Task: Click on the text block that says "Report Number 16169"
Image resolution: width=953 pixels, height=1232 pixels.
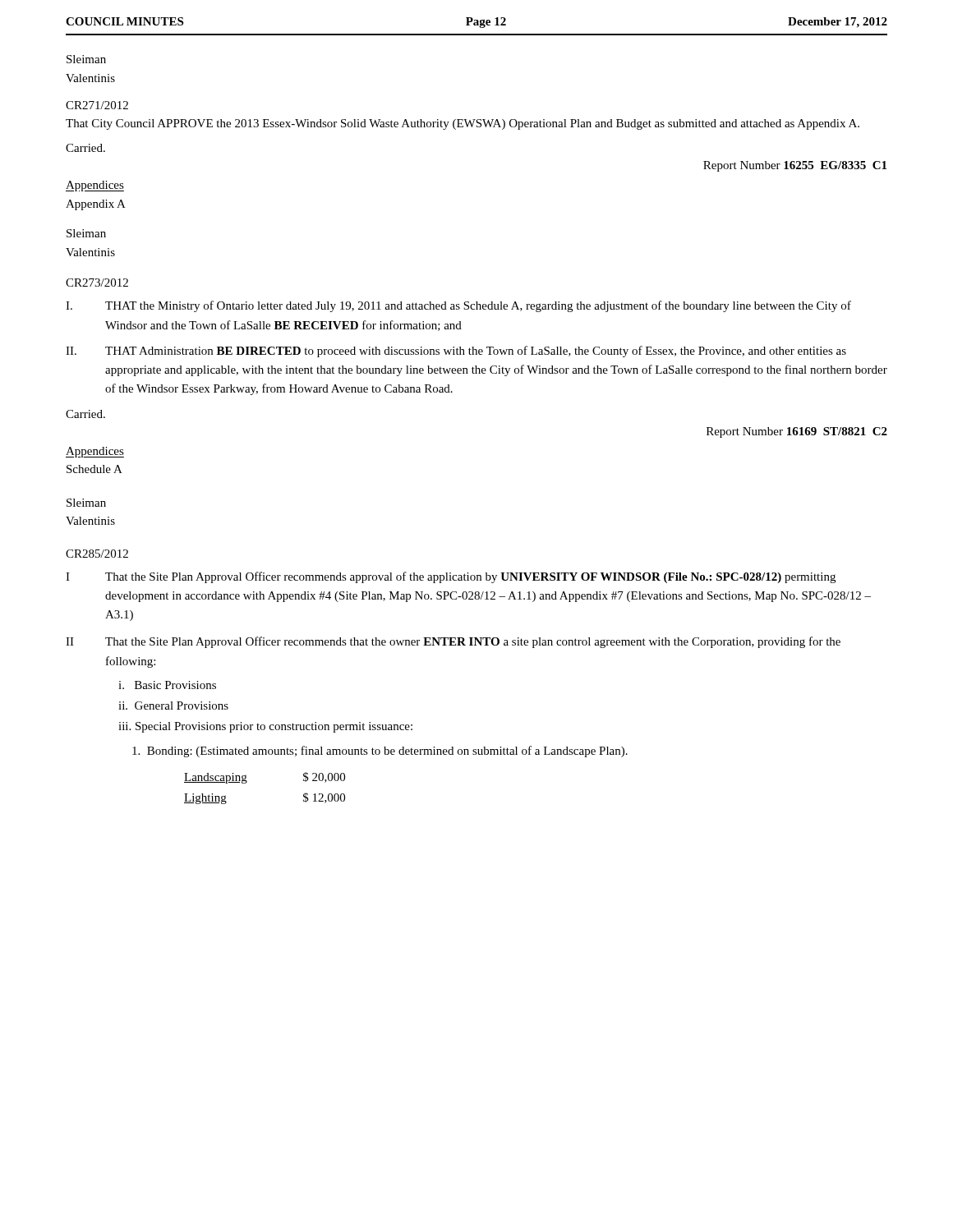Action: pyautogui.click(x=797, y=431)
